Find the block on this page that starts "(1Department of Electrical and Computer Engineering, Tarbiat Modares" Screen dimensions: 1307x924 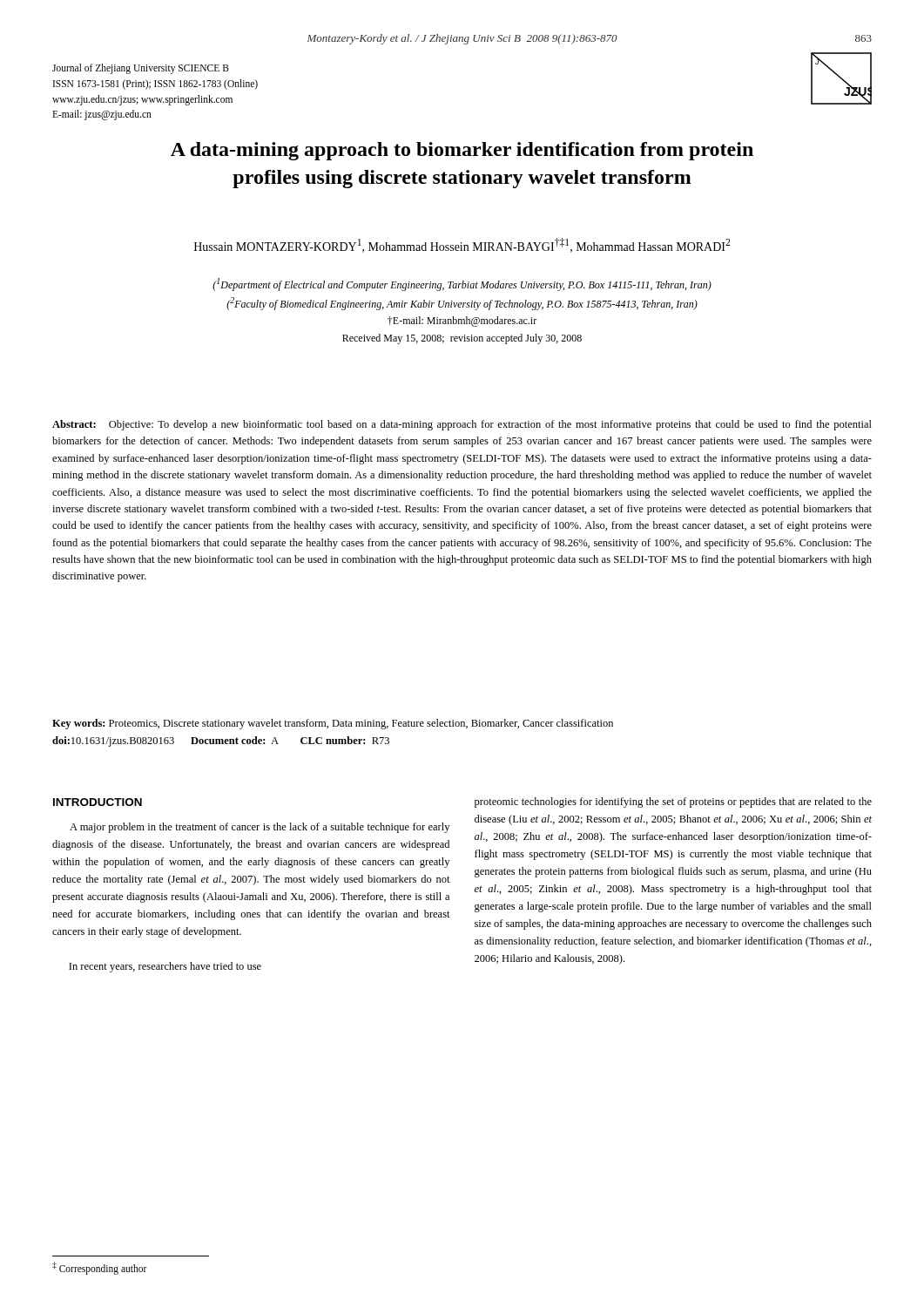(462, 310)
